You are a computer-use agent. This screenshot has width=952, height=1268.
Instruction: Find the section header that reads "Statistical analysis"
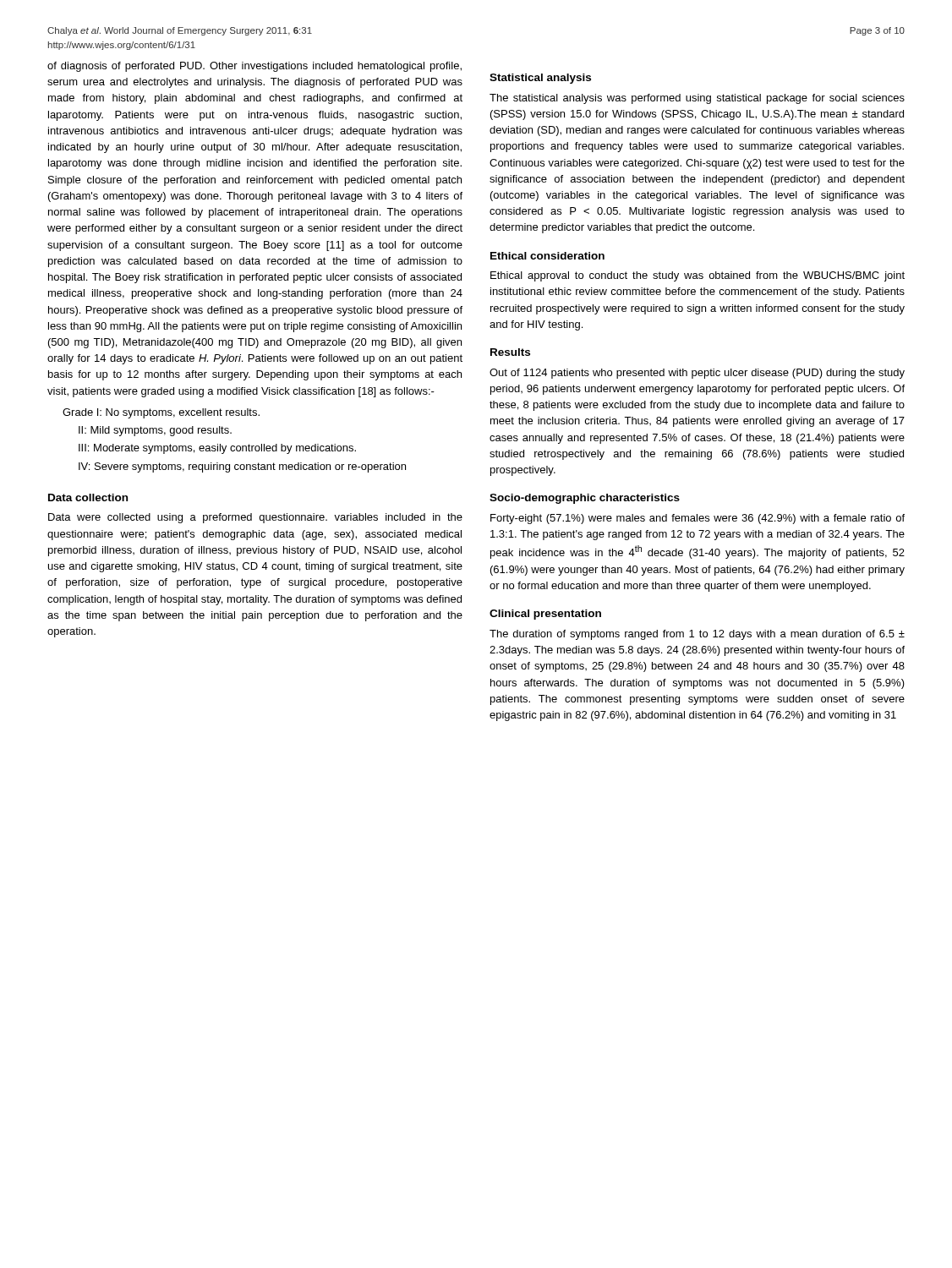pos(541,77)
